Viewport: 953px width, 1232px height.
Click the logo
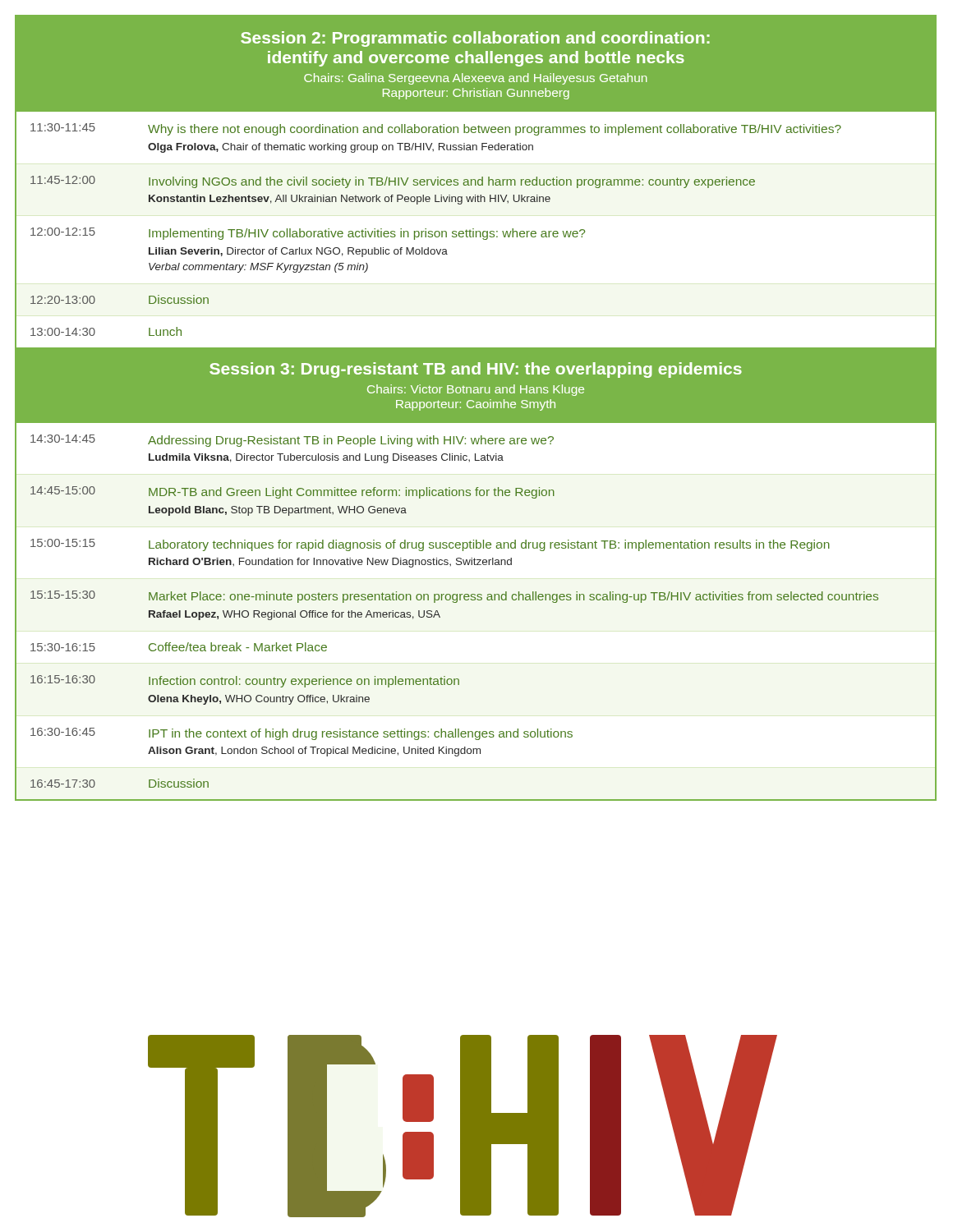coord(476,1125)
